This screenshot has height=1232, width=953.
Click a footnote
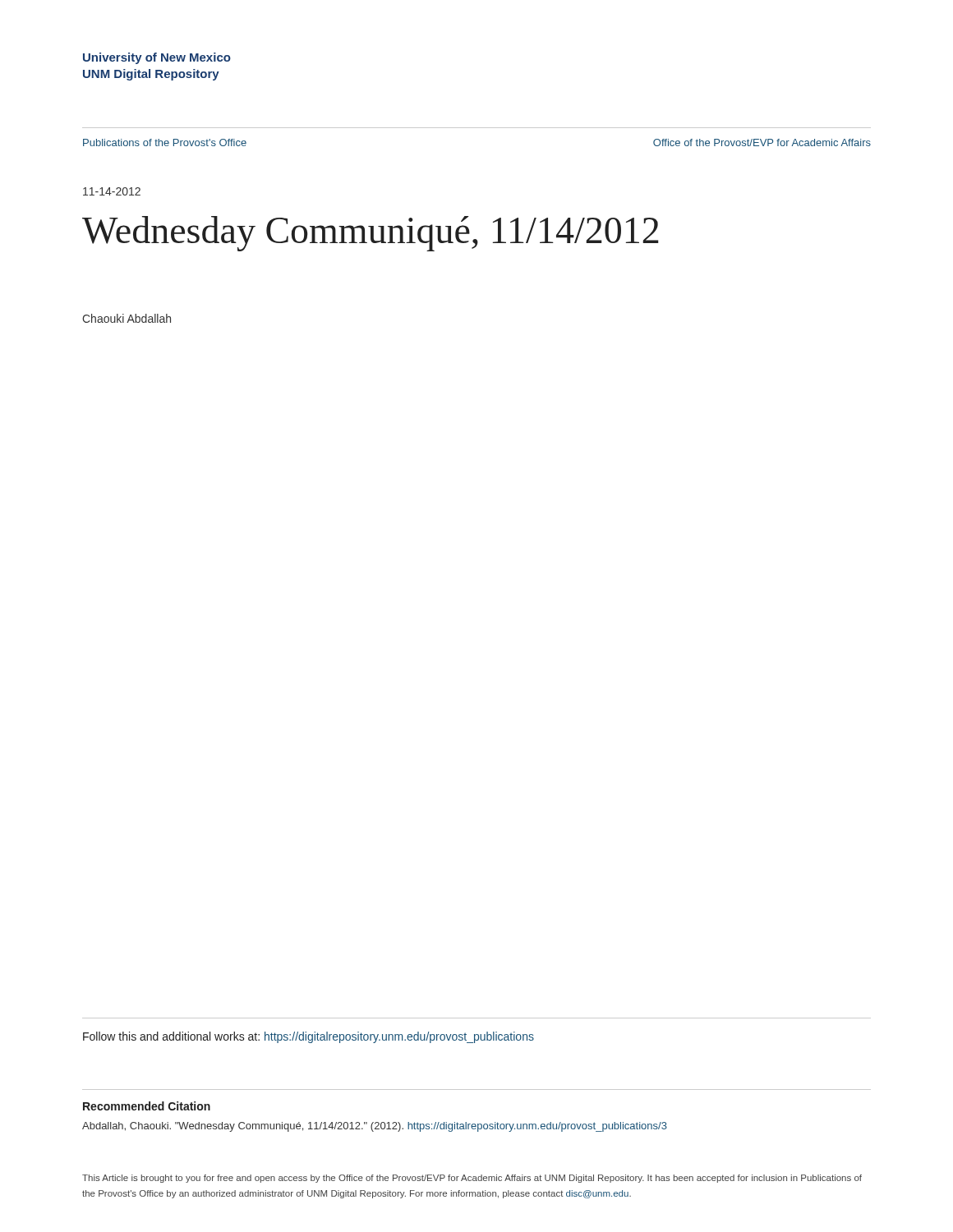[x=472, y=1185]
